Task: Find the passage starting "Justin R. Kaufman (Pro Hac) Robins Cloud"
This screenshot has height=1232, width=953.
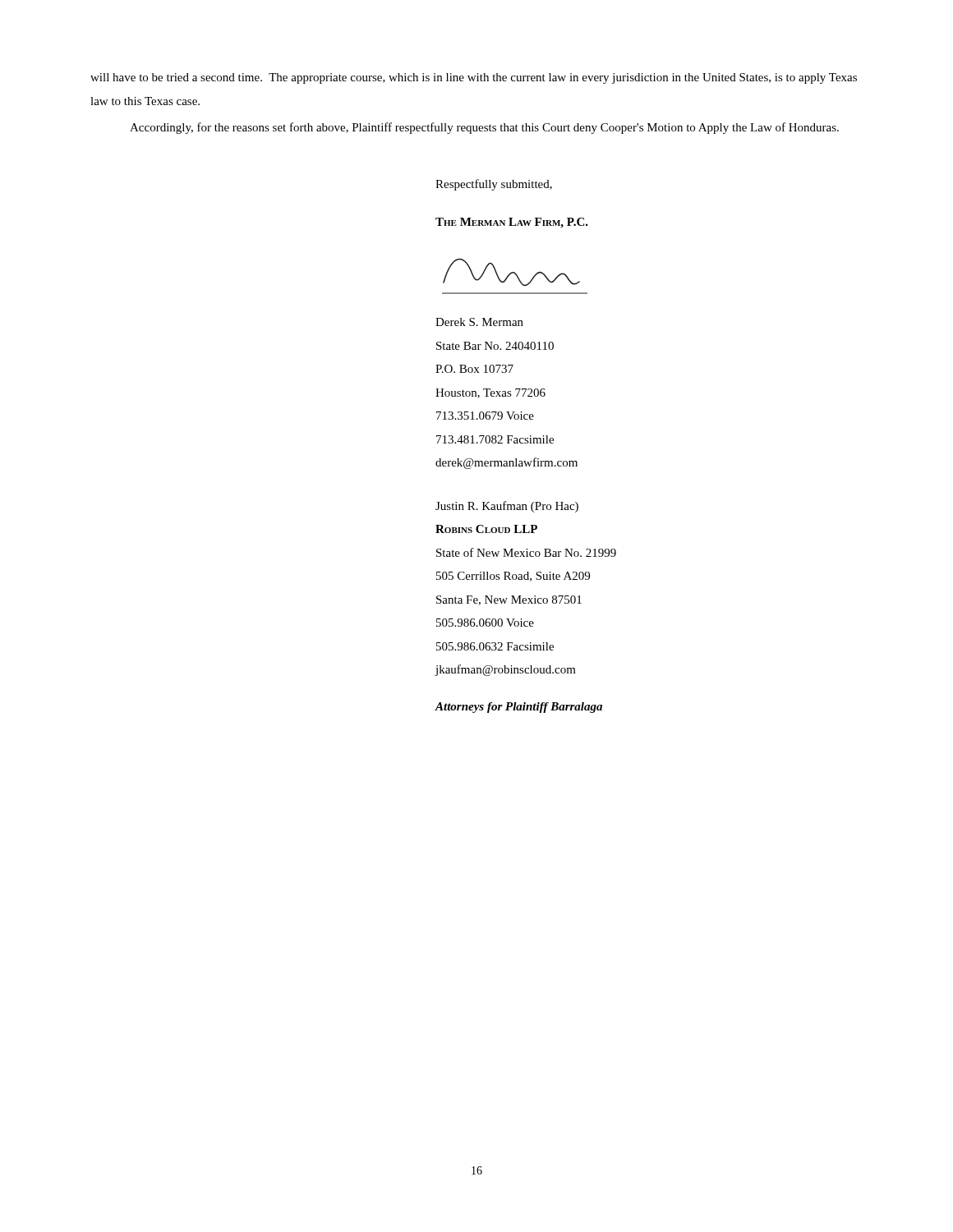Action: click(526, 587)
